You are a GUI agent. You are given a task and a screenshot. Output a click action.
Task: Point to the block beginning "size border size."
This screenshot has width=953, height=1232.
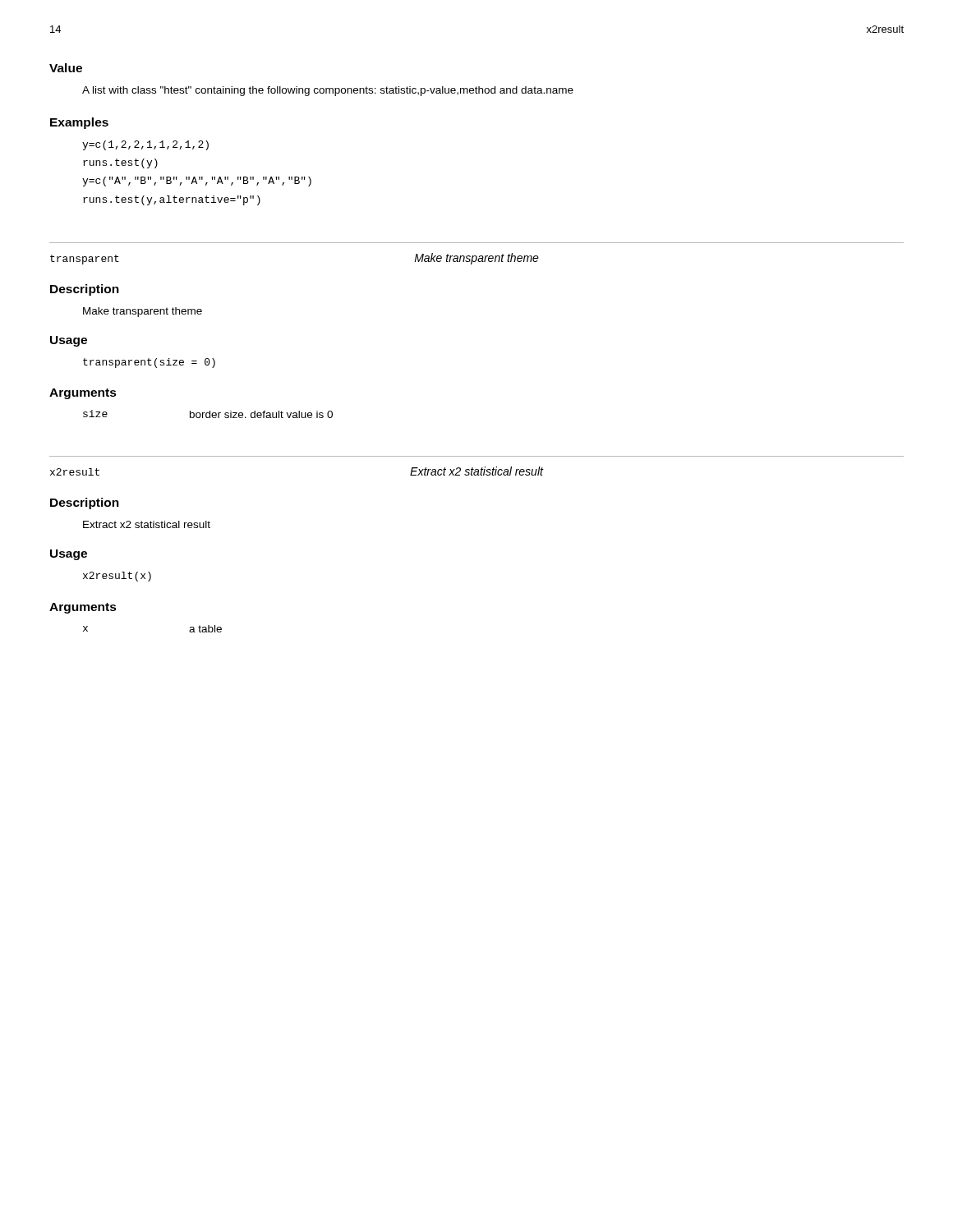[x=208, y=415]
